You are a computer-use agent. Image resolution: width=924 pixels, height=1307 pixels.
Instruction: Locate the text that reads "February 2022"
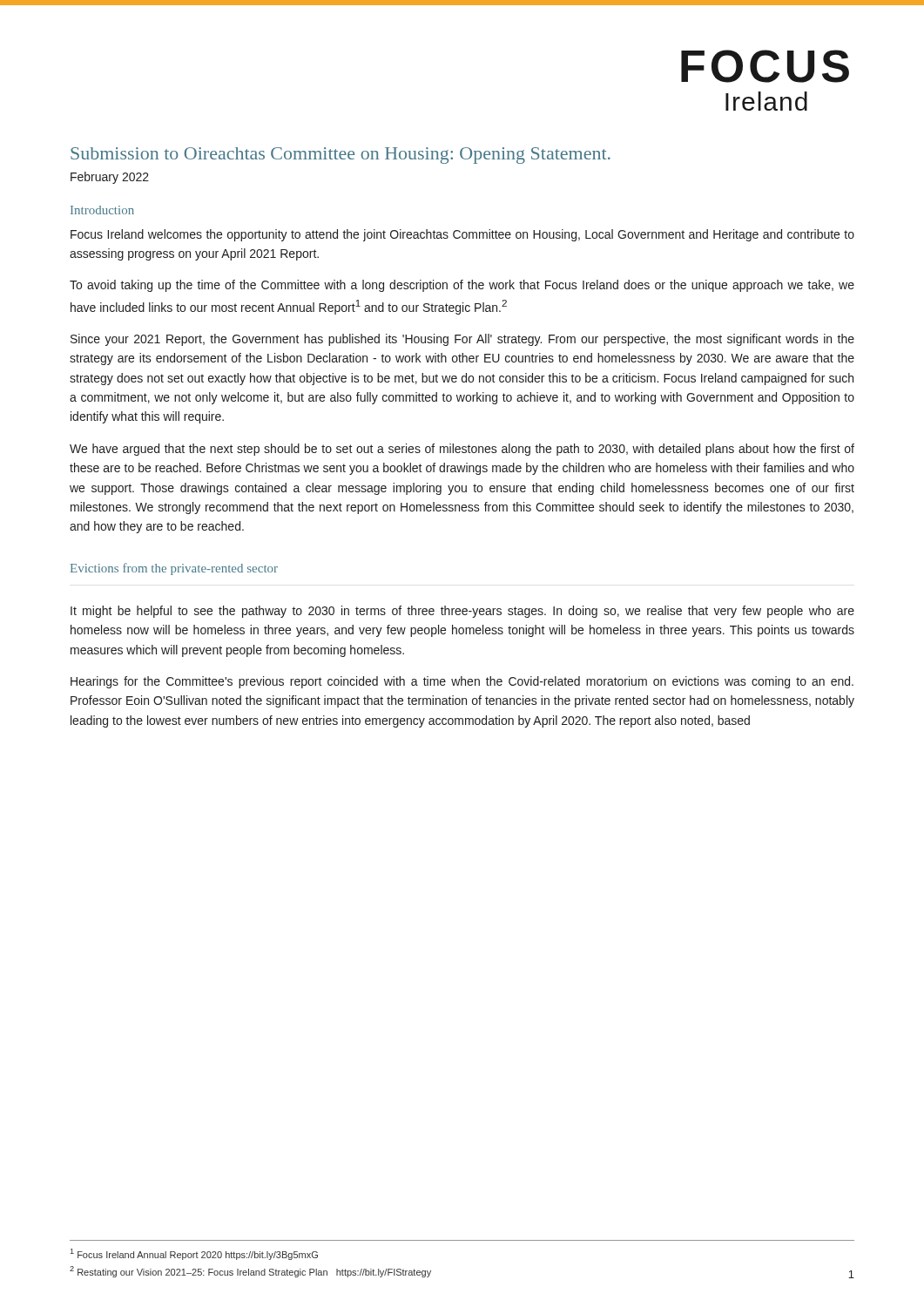pos(109,177)
